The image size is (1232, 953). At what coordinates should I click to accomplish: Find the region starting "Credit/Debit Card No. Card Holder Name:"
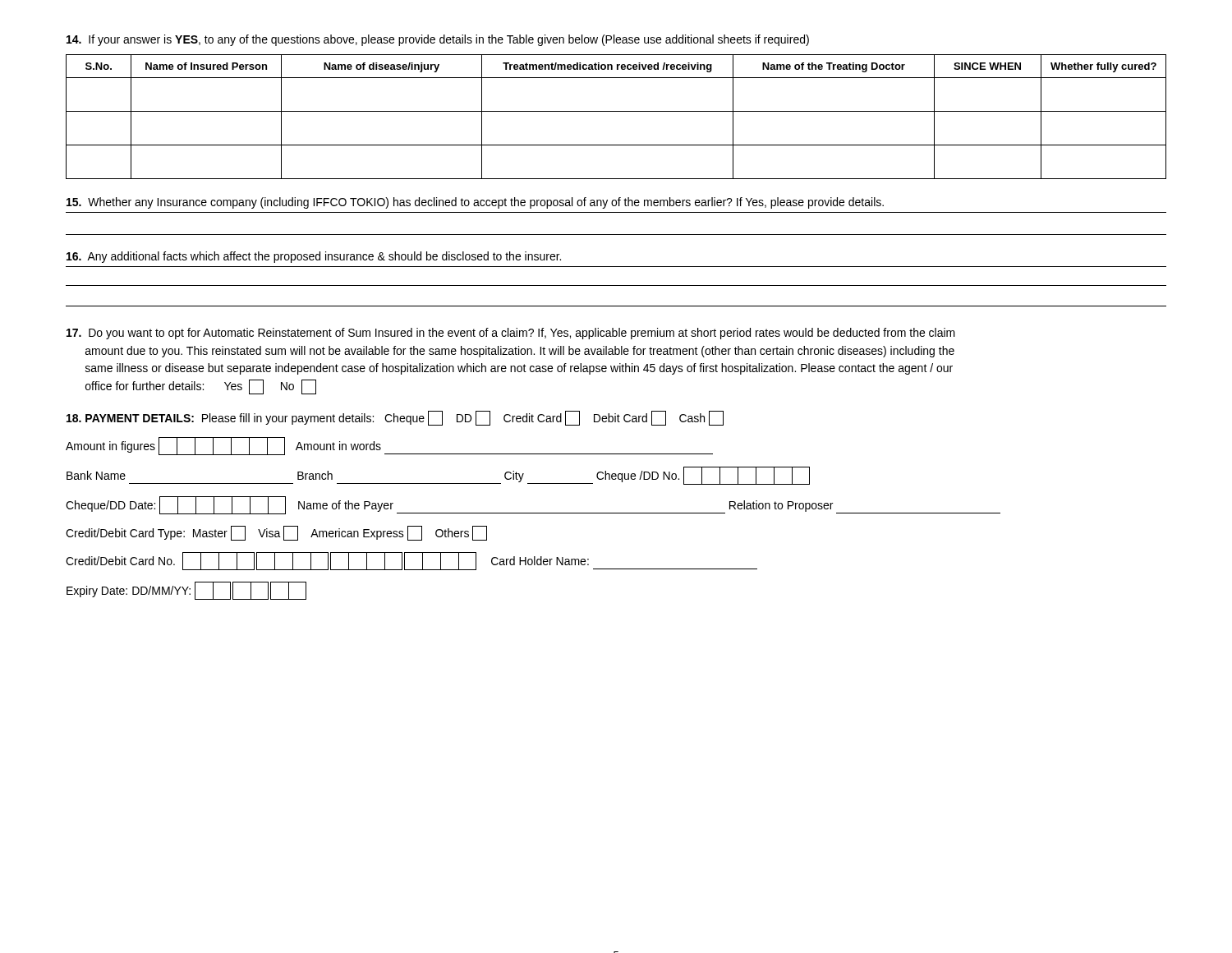[411, 561]
